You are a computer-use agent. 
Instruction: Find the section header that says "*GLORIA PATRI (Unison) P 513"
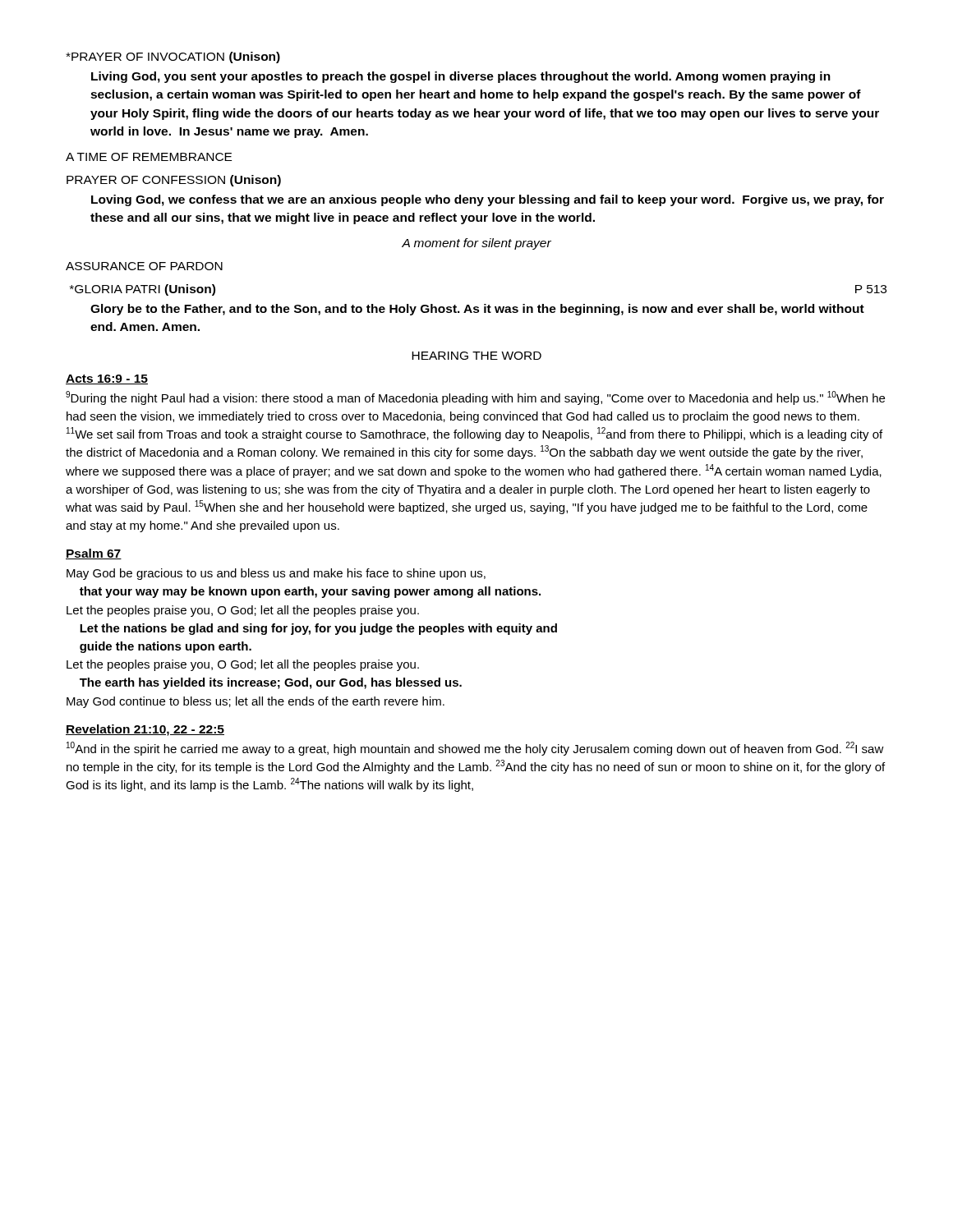coord(137,290)
